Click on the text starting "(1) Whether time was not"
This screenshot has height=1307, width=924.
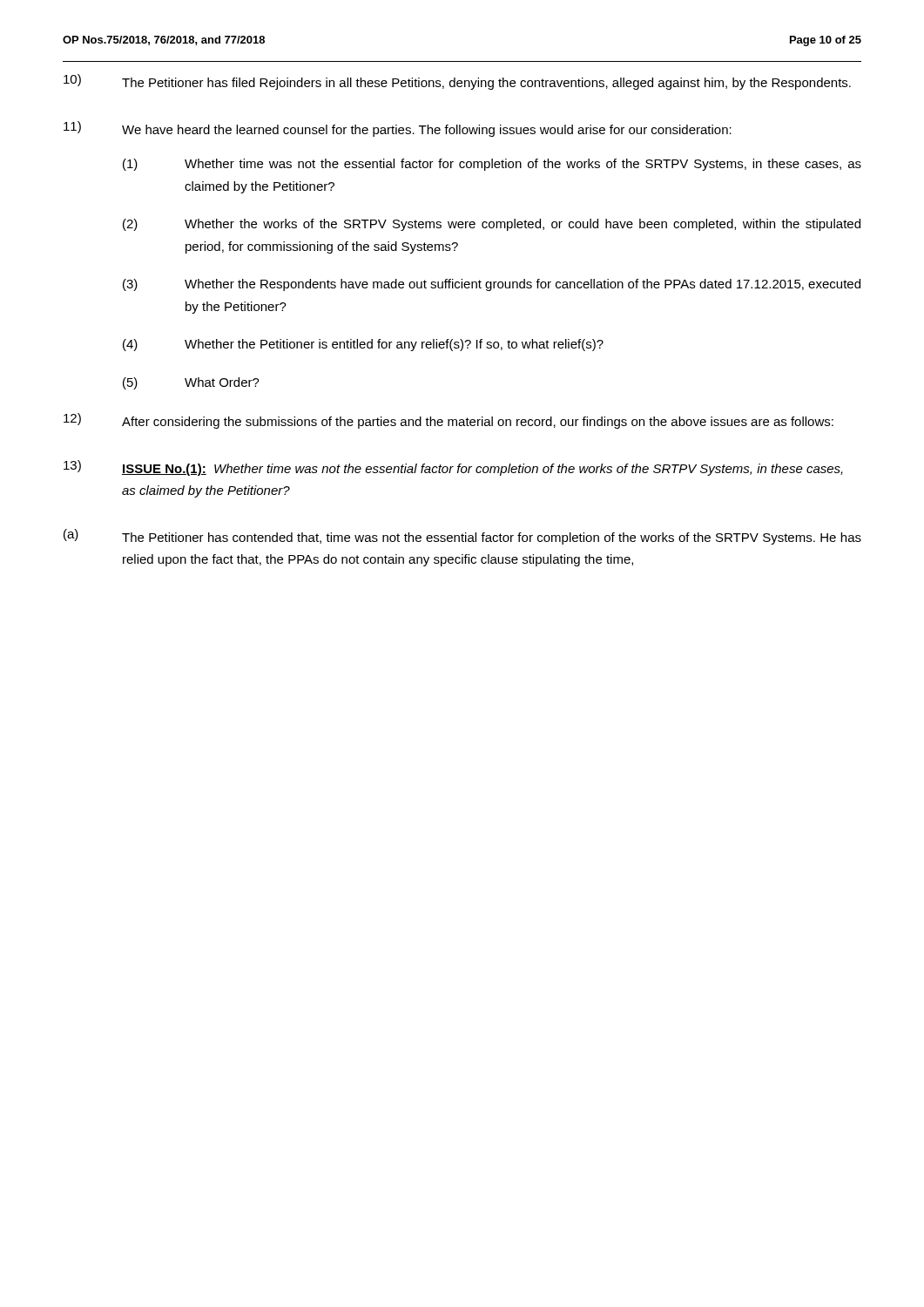coord(492,175)
